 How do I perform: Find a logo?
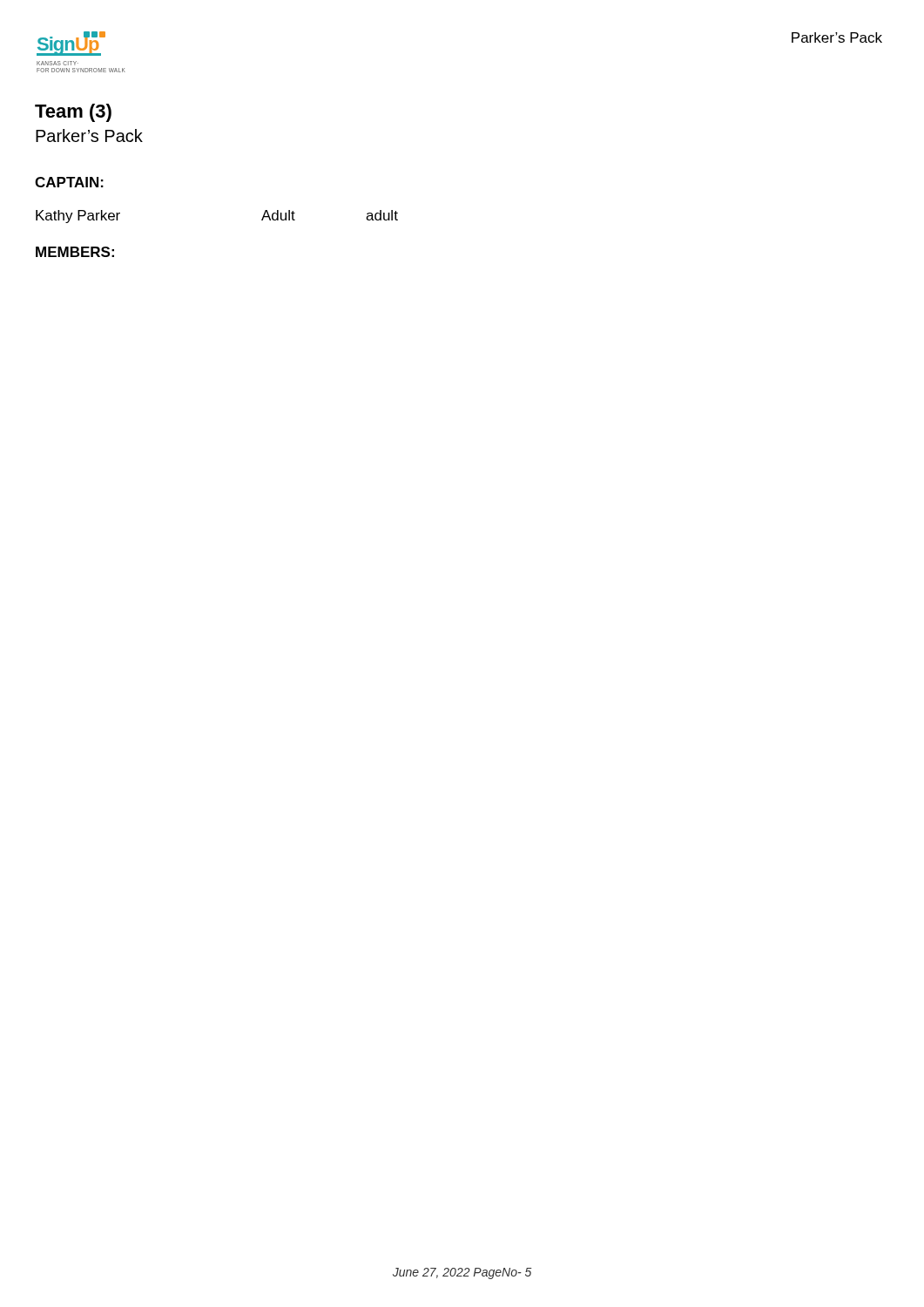[x=87, y=52]
